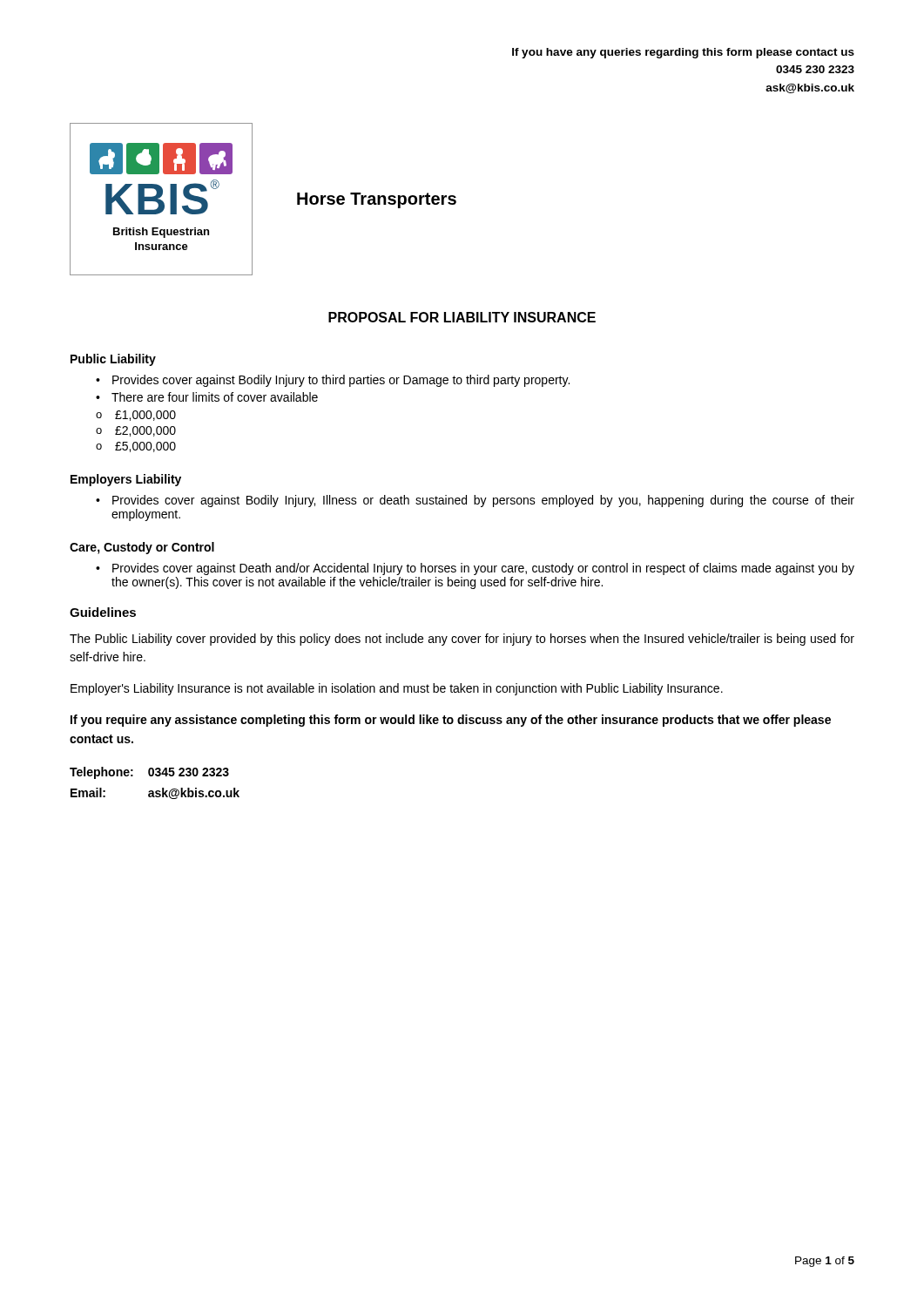Find the block on this page that starts "If you require any assistance"
This screenshot has height=1307, width=924.
tap(450, 729)
